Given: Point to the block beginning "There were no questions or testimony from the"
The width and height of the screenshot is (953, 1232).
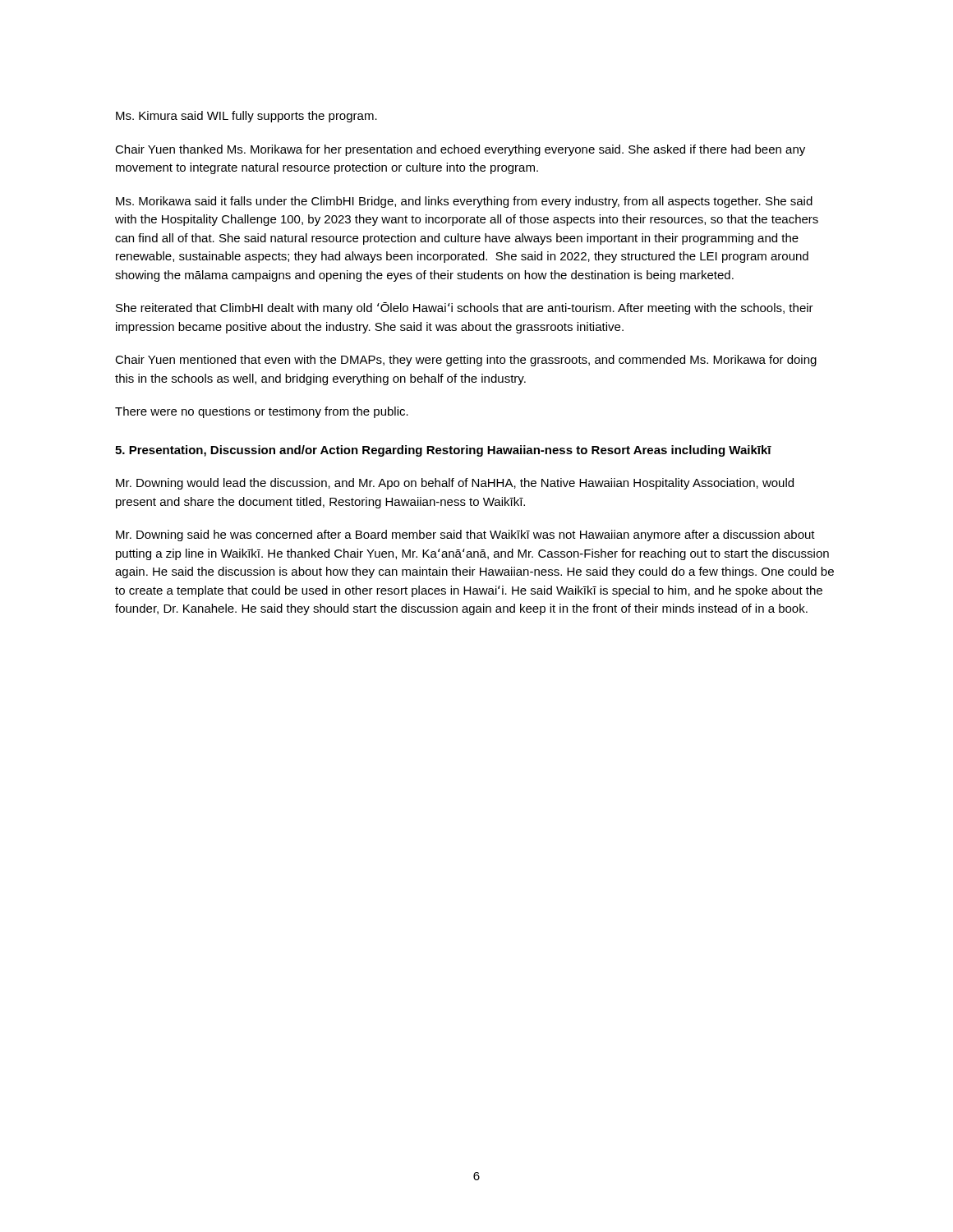Looking at the screenshot, I should point(262,411).
